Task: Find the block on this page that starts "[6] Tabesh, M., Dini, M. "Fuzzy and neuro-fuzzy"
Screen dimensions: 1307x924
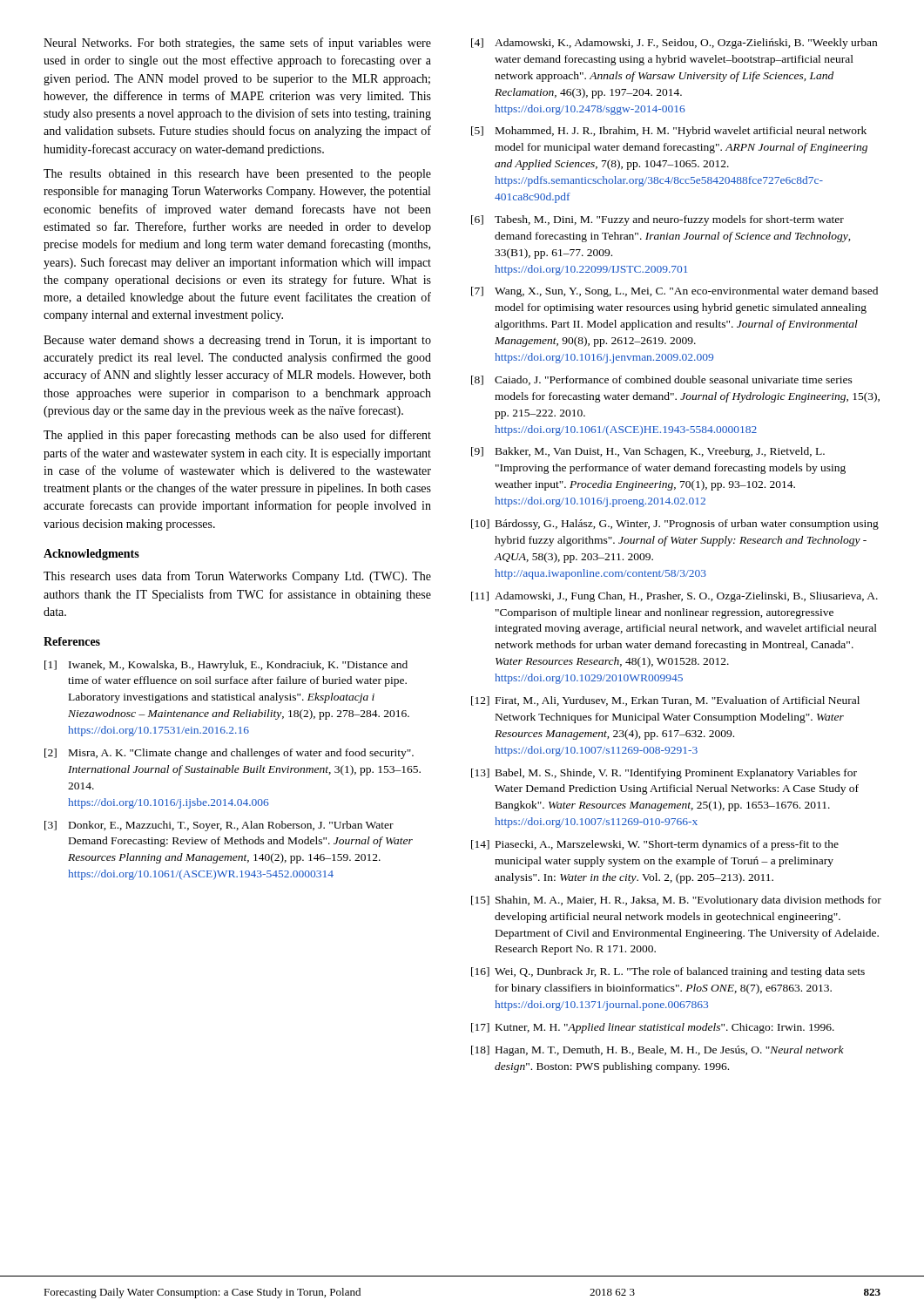Action: click(676, 245)
